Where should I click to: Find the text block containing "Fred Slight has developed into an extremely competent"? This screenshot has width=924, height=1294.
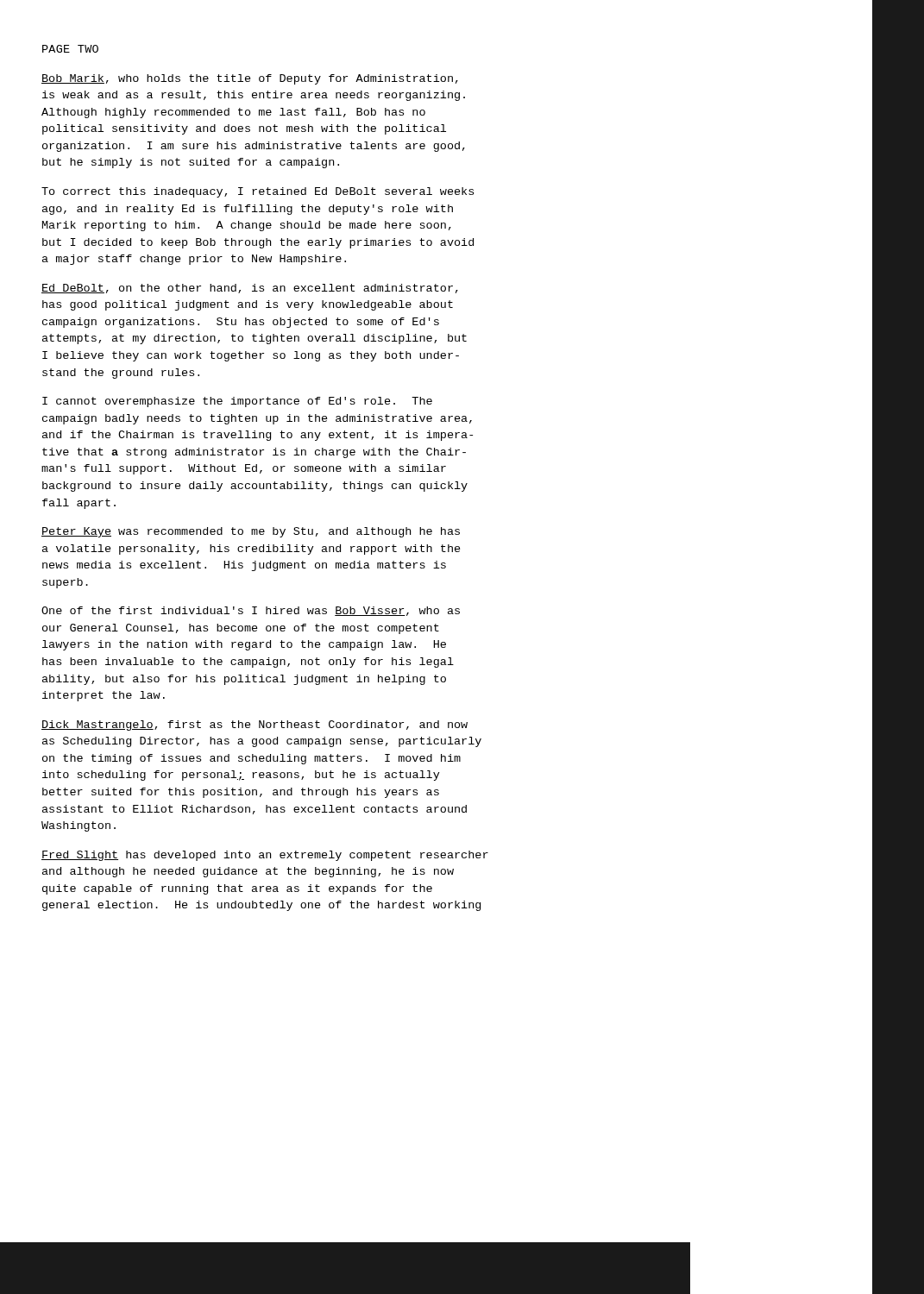click(265, 880)
